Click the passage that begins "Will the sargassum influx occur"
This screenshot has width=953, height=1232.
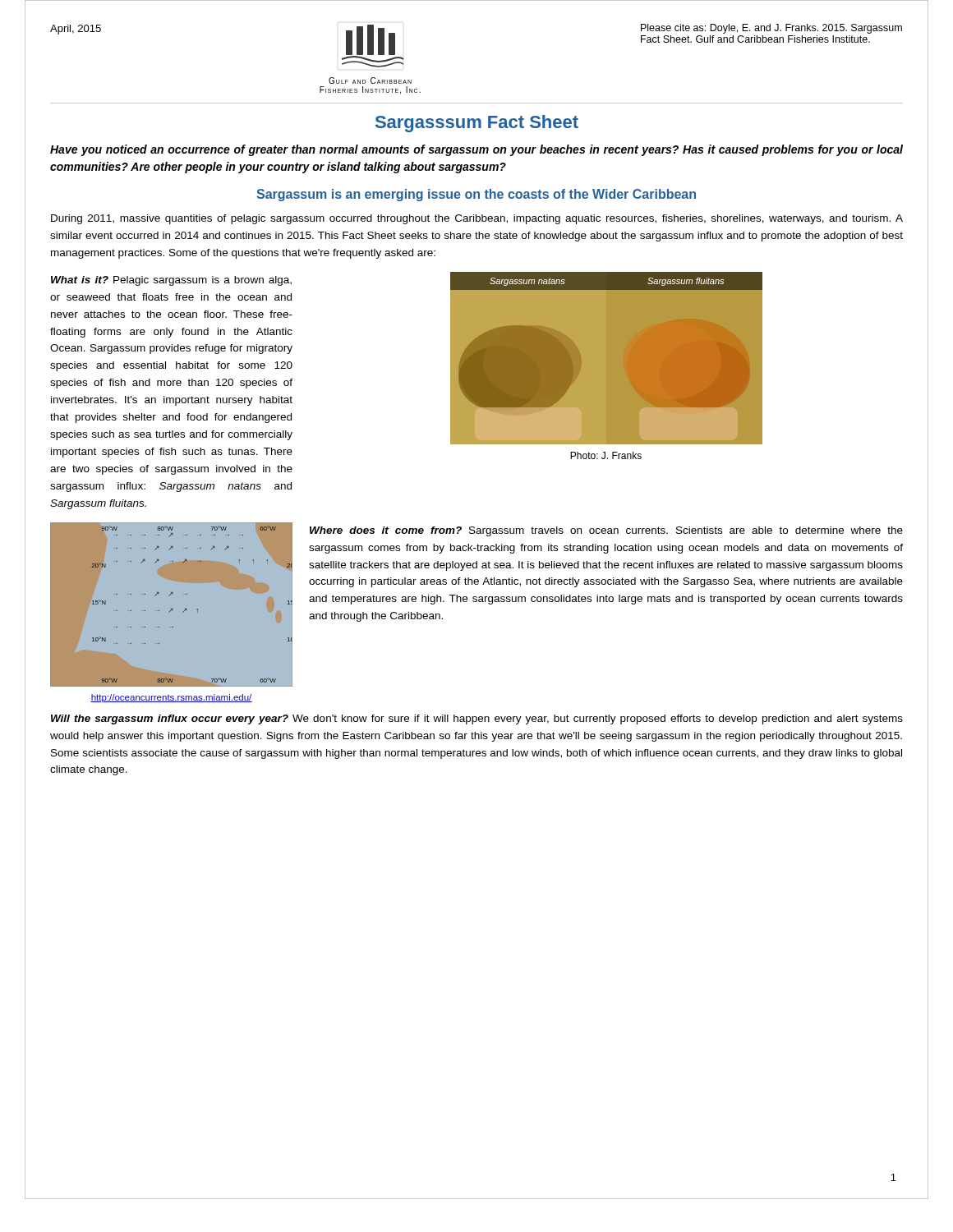coord(476,744)
